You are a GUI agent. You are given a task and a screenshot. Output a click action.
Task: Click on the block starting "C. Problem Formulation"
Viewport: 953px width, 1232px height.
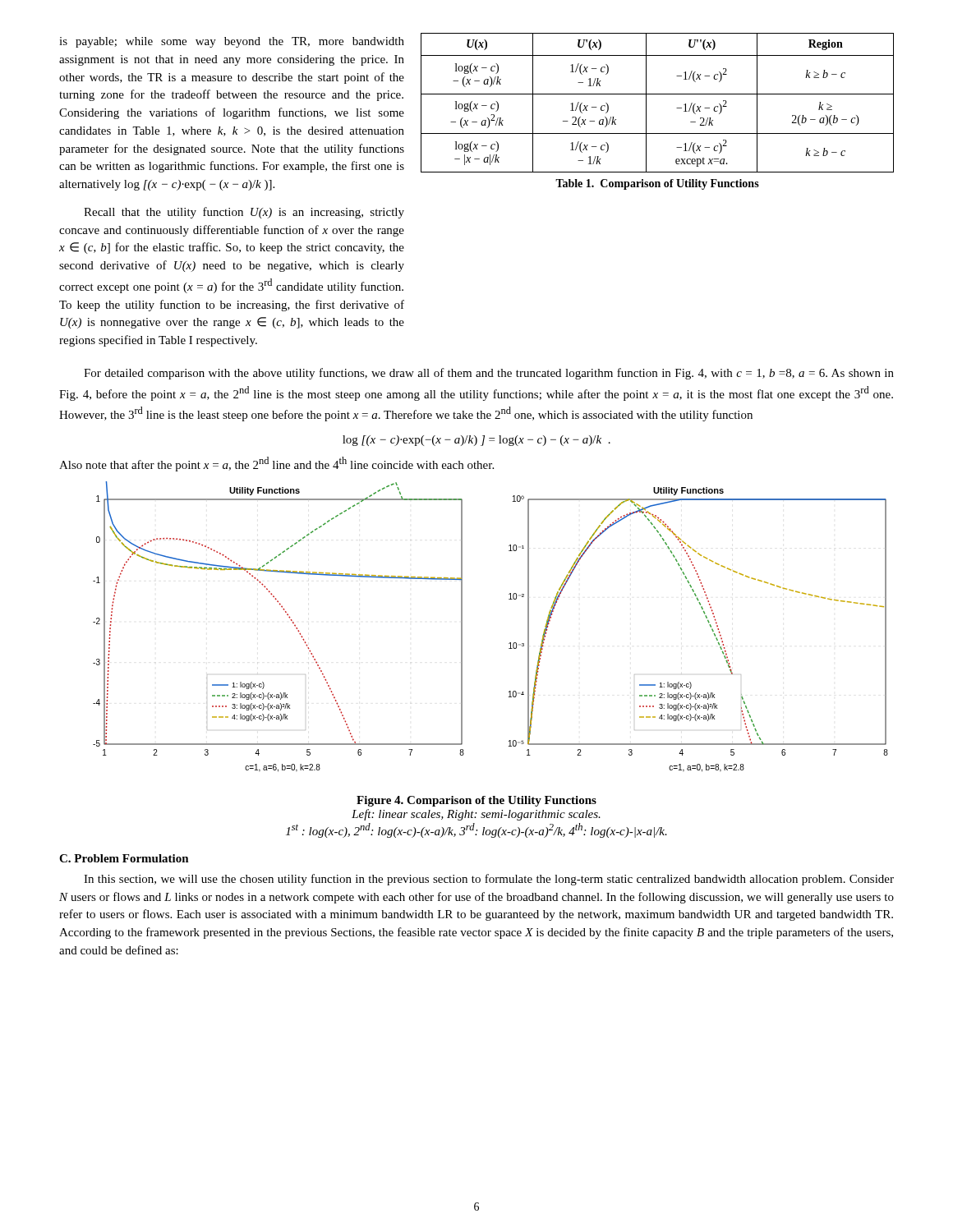124,858
